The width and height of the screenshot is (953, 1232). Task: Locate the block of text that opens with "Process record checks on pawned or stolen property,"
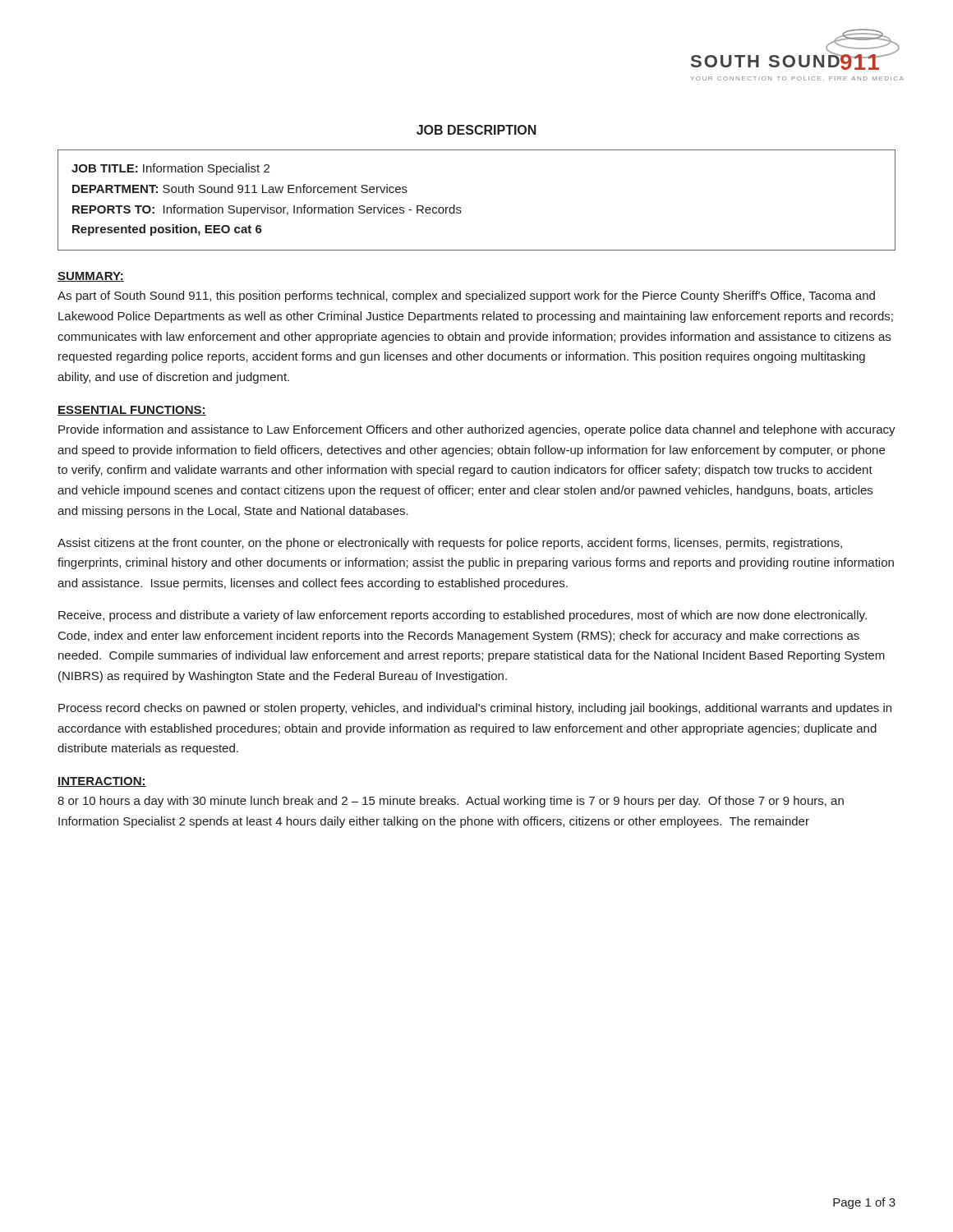tap(475, 728)
